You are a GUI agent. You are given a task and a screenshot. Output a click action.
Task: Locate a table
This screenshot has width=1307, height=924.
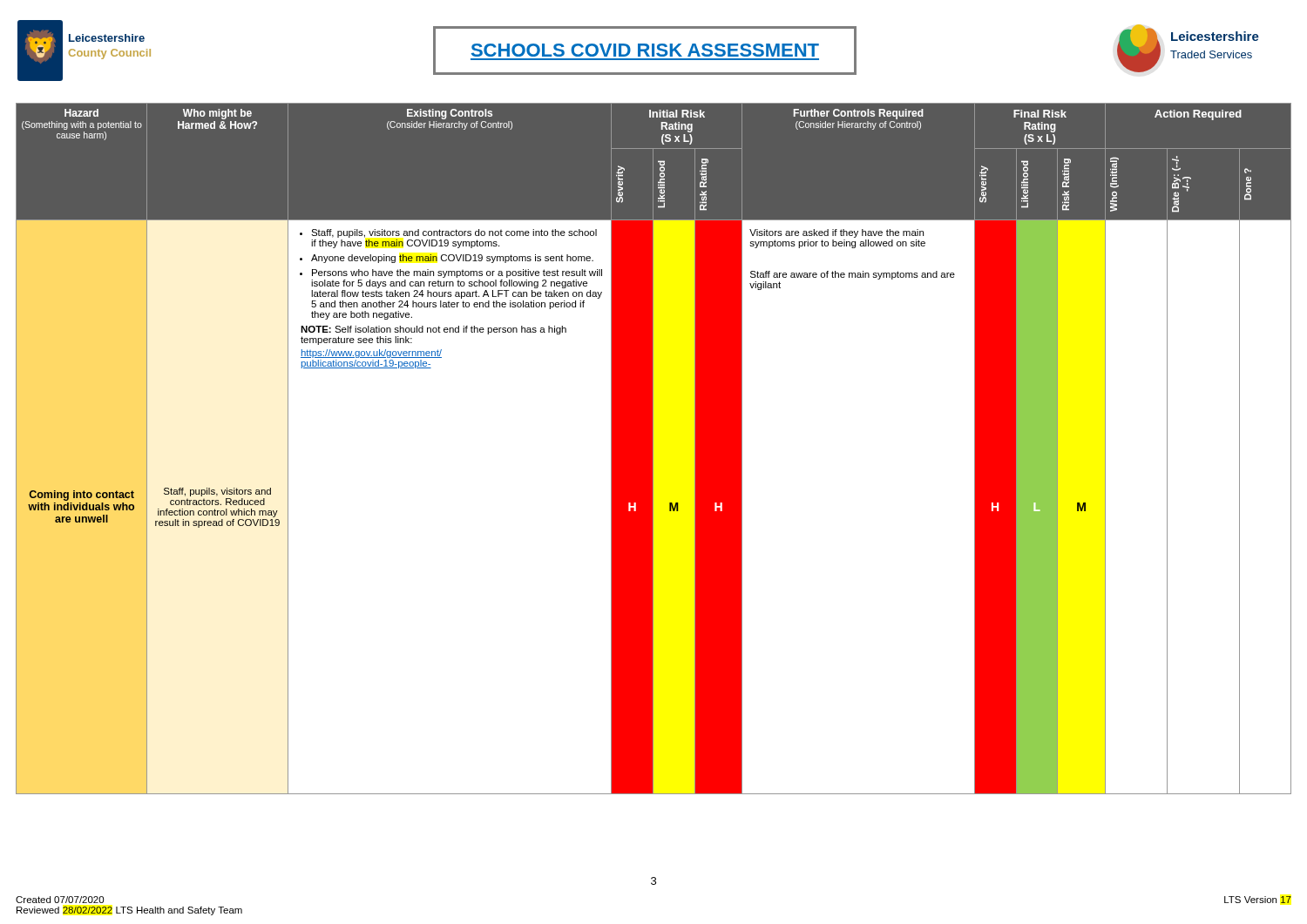coord(654,449)
